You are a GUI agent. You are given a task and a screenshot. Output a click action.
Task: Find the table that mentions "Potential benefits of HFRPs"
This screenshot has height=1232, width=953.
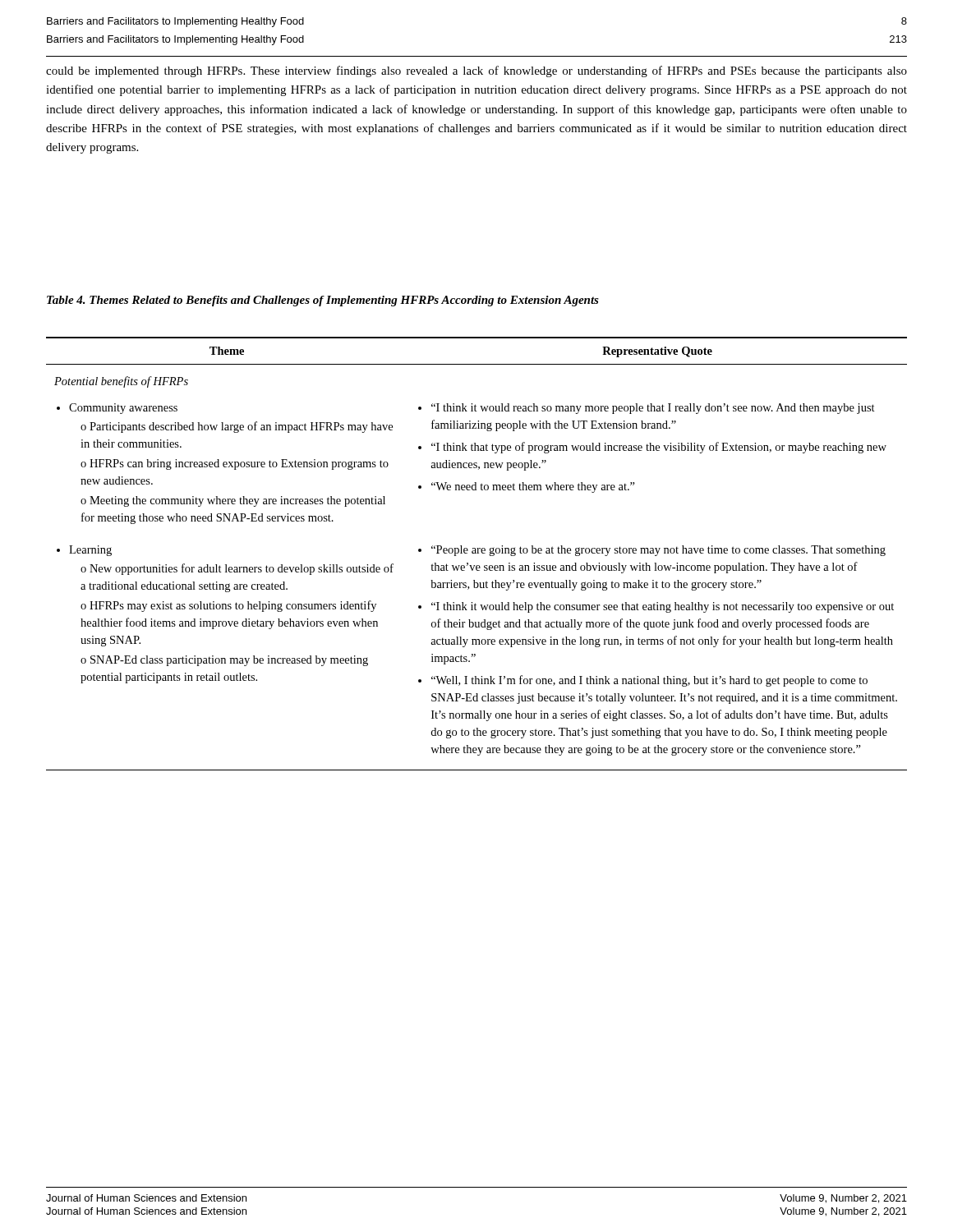[476, 554]
